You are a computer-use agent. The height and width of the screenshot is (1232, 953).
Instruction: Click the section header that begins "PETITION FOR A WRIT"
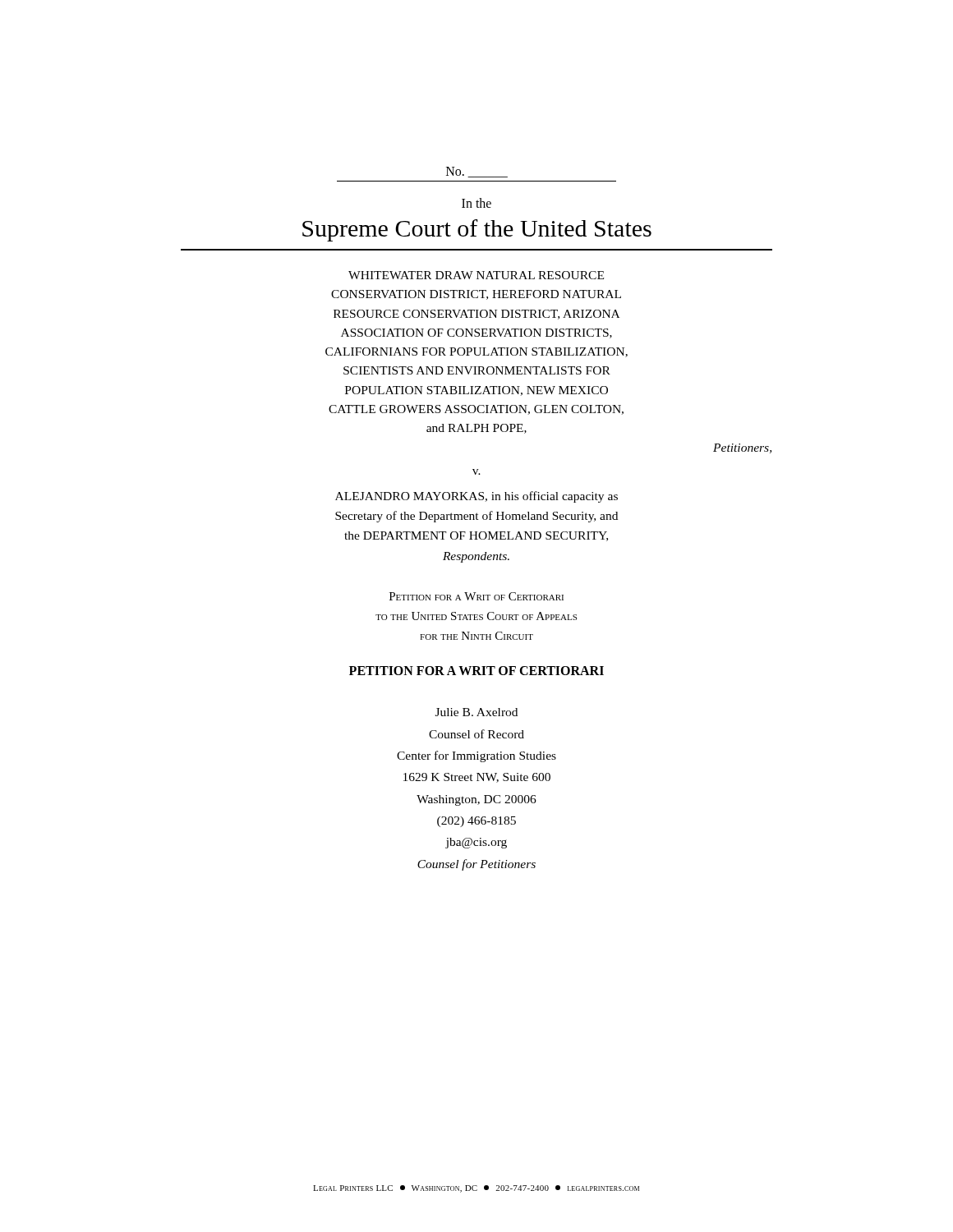(476, 671)
